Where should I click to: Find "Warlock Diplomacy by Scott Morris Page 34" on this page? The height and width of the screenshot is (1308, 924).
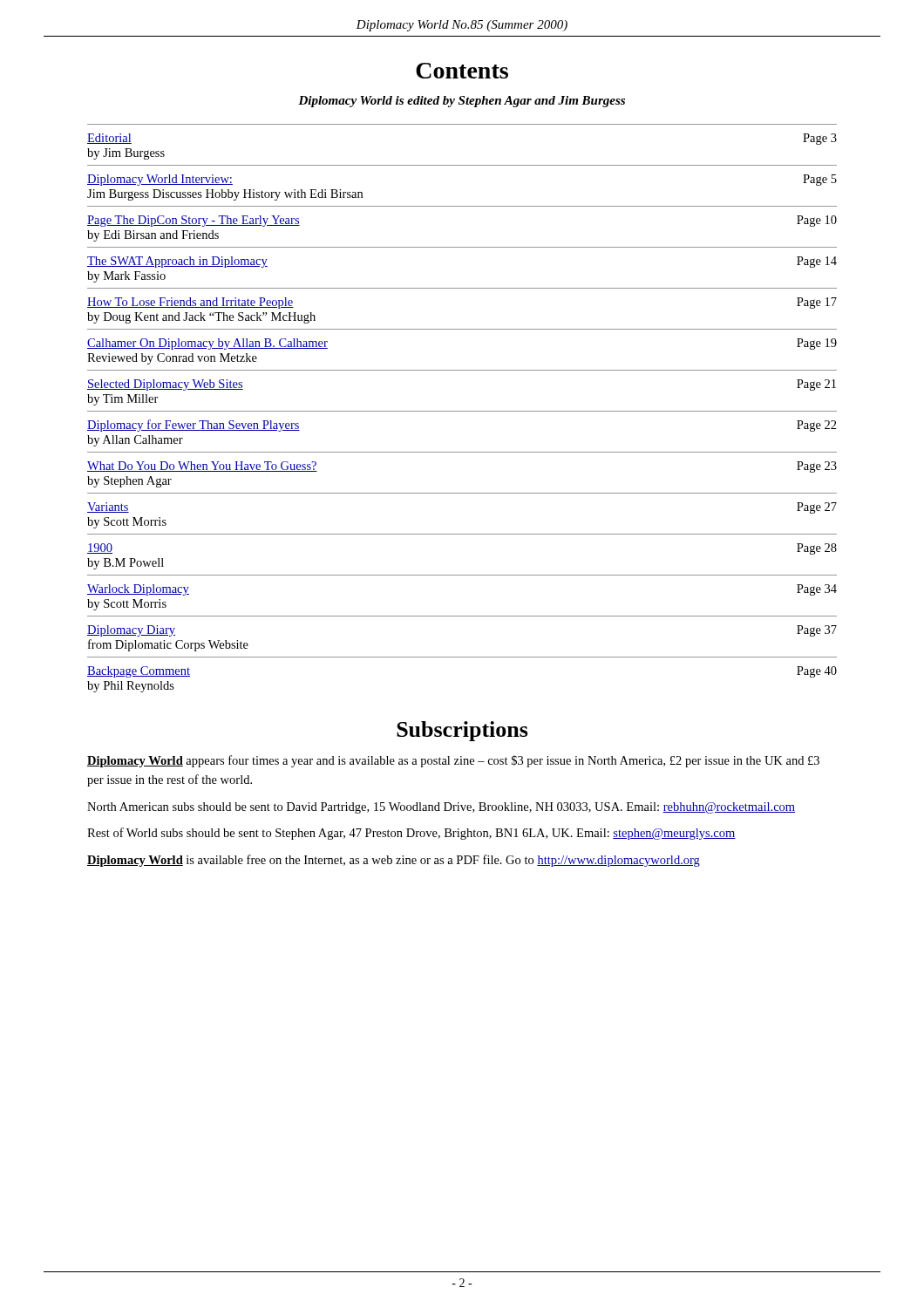pos(135,590)
